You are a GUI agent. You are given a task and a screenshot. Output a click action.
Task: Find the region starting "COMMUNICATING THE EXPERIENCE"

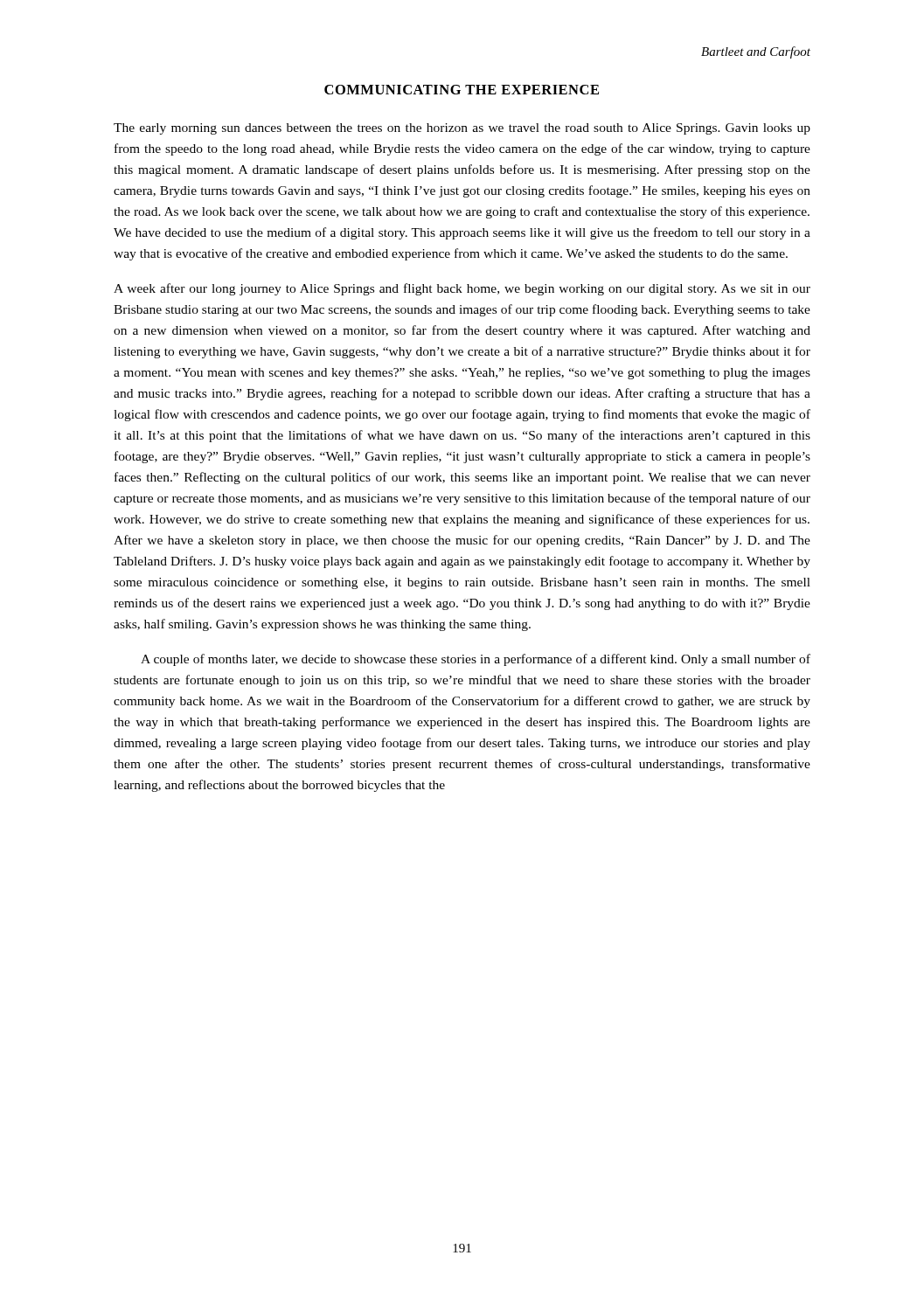click(x=462, y=90)
